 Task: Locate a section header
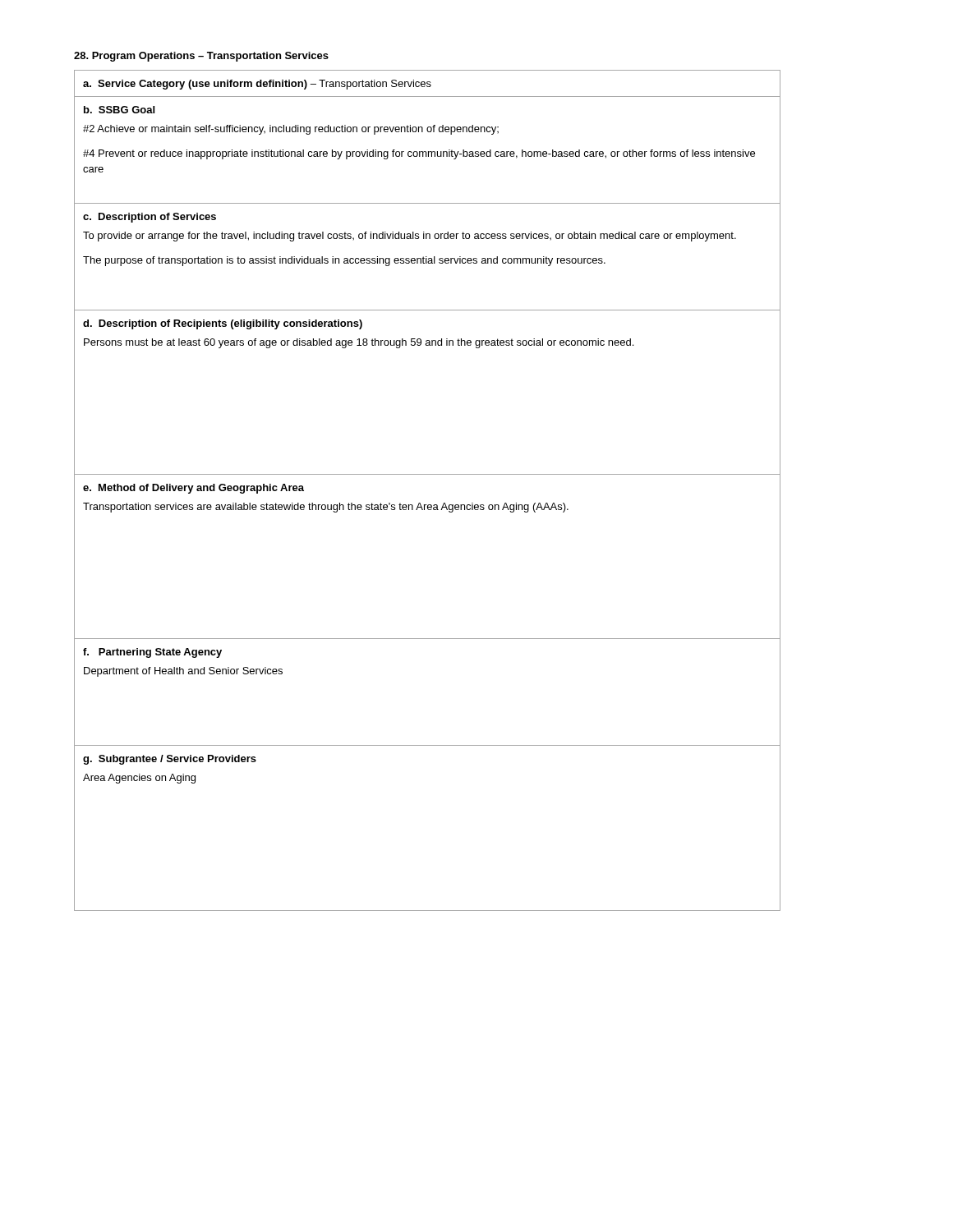(201, 55)
